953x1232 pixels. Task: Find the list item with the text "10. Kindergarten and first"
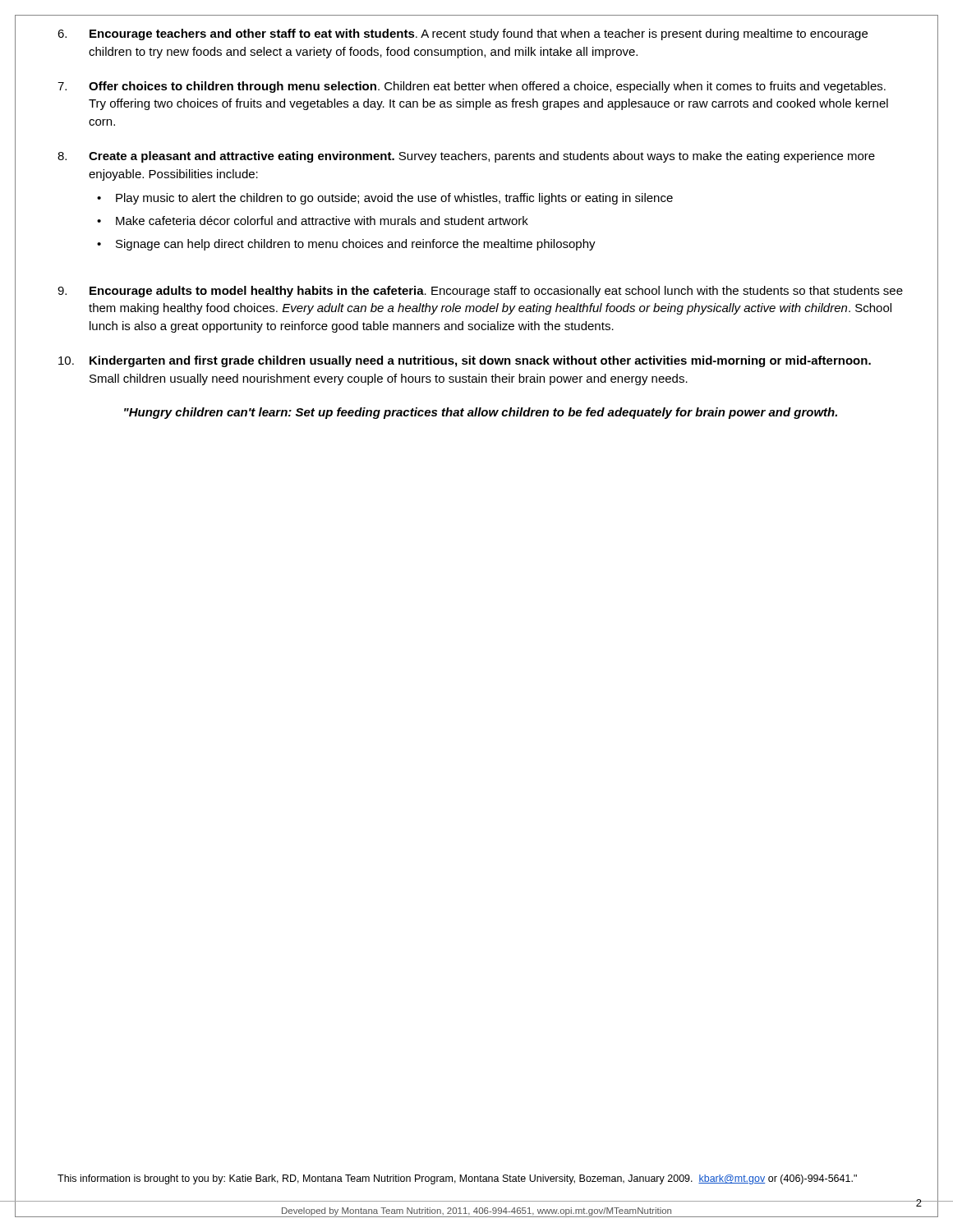pyautogui.click(x=481, y=369)
